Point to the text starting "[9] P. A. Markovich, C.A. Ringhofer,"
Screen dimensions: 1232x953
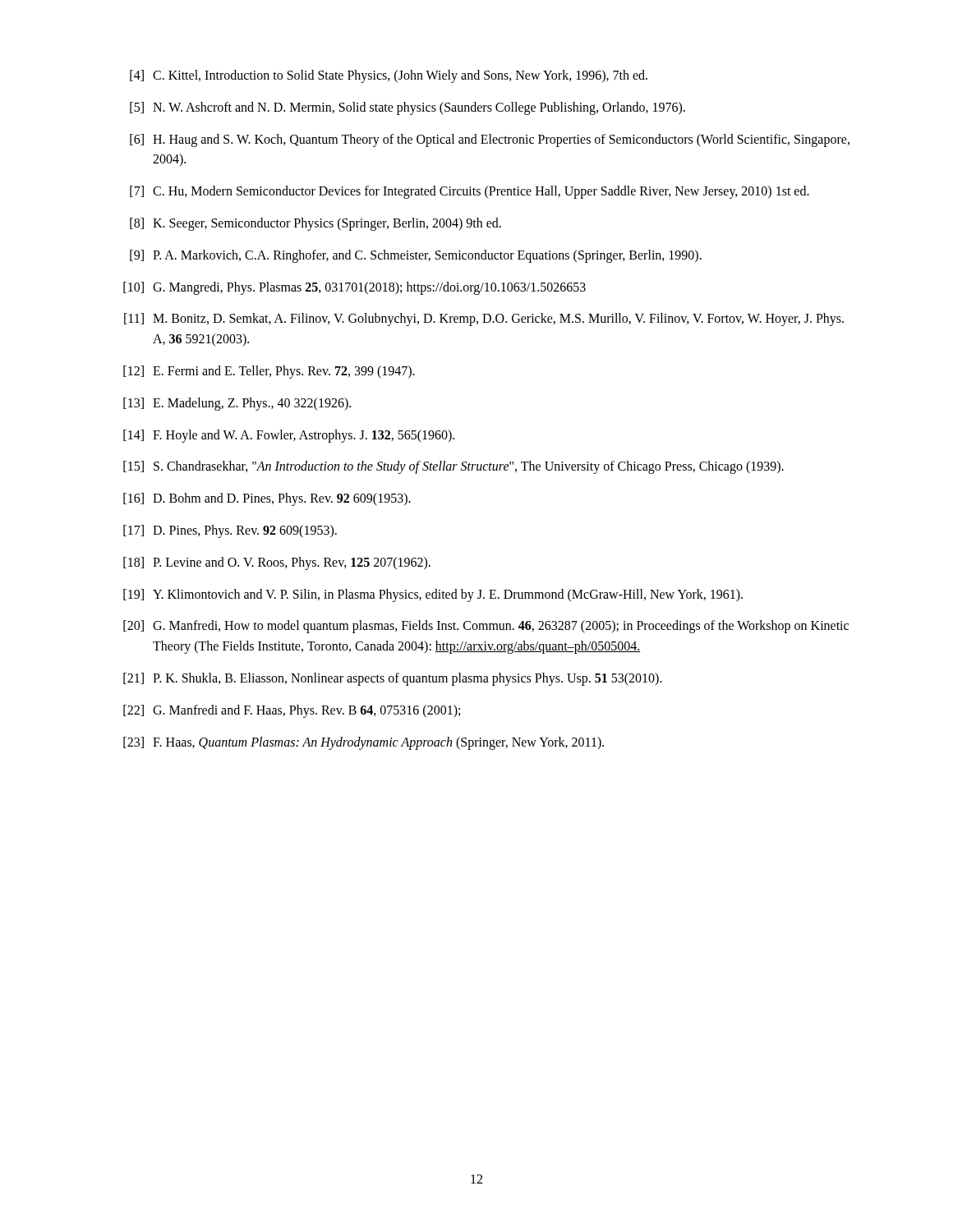tap(476, 256)
